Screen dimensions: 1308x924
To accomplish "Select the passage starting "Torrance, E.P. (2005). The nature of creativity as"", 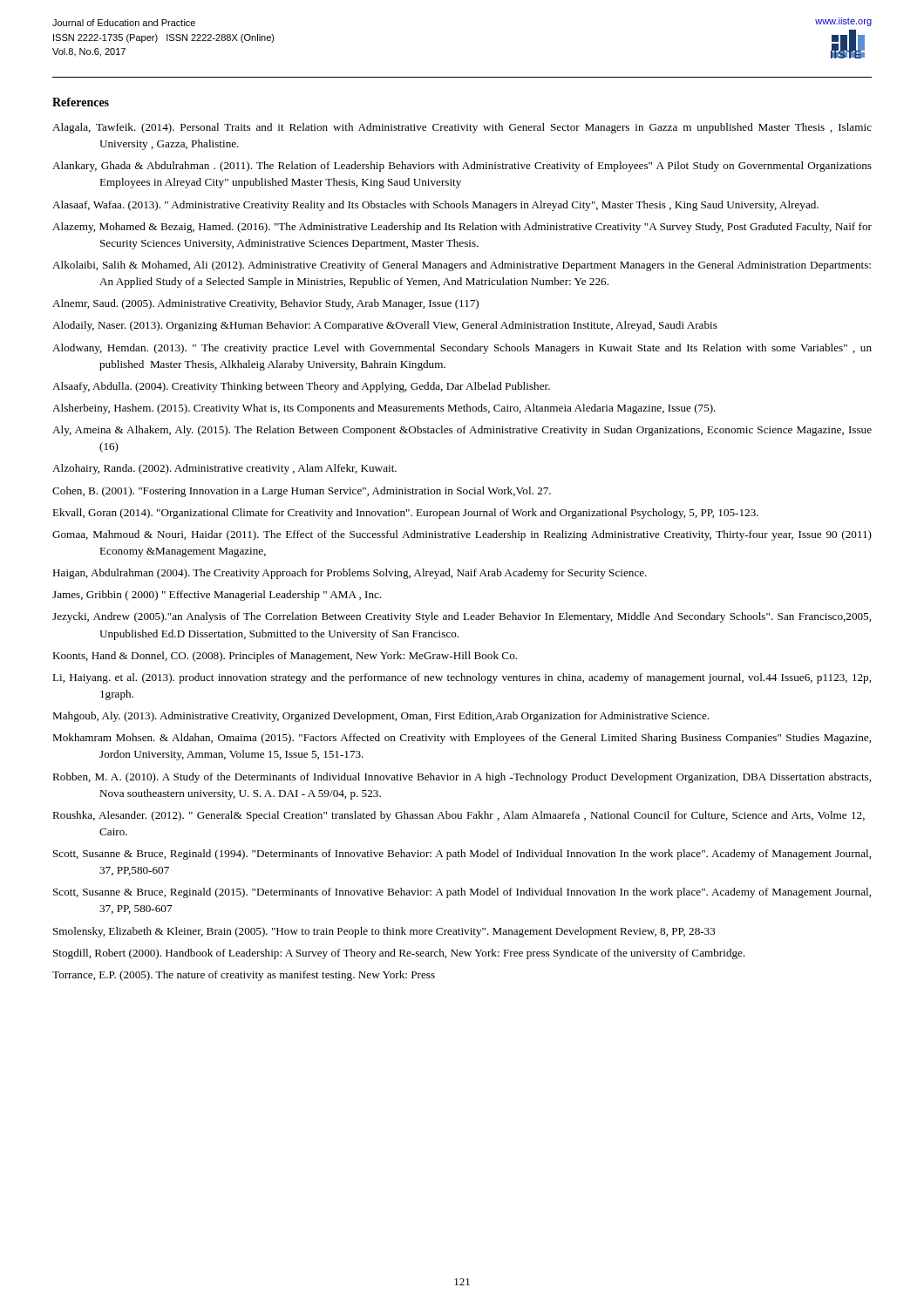I will (244, 974).
